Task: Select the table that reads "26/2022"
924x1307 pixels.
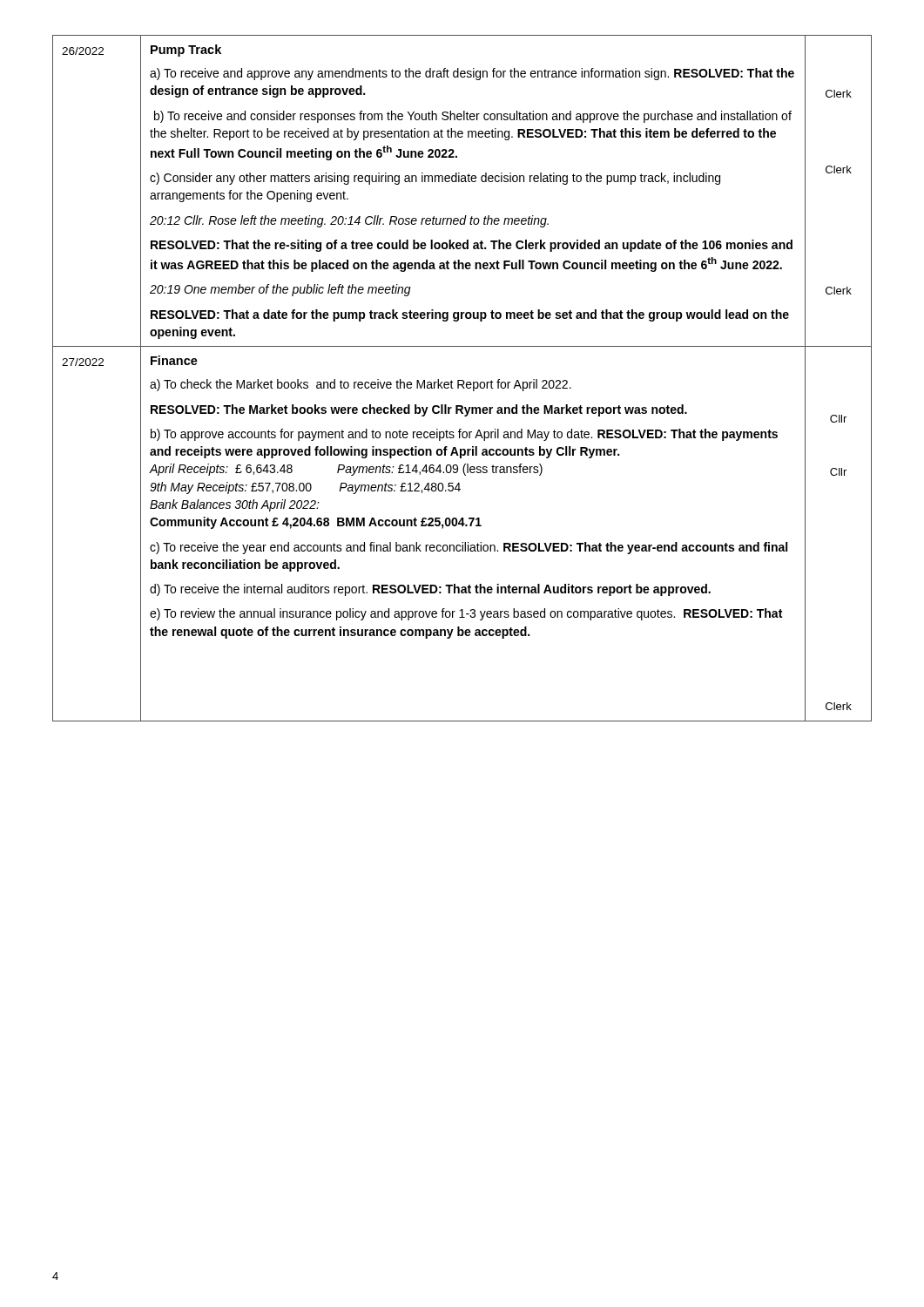Action: (462, 378)
